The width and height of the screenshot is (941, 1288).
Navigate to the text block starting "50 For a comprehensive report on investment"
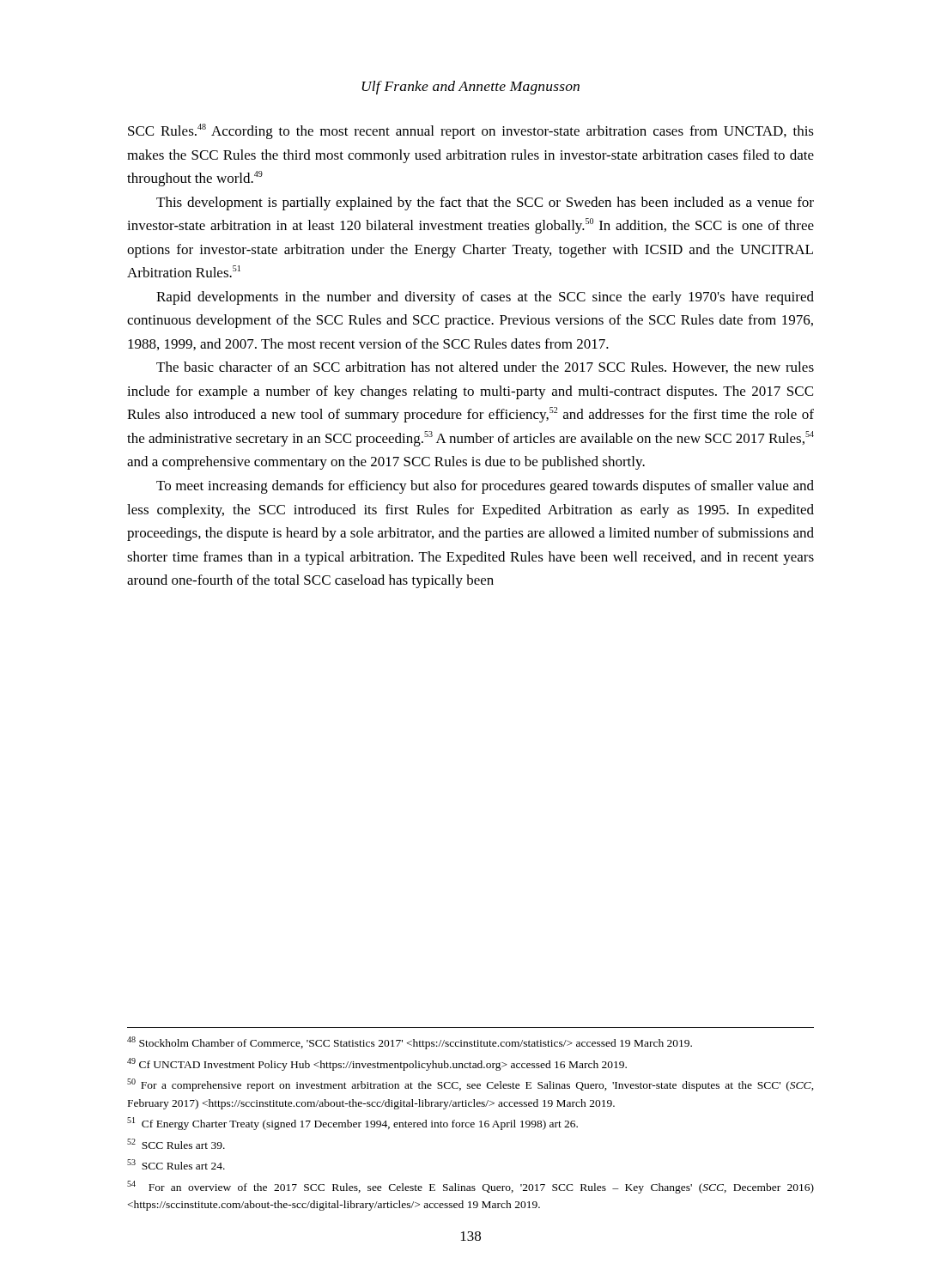tap(470, 1093)
